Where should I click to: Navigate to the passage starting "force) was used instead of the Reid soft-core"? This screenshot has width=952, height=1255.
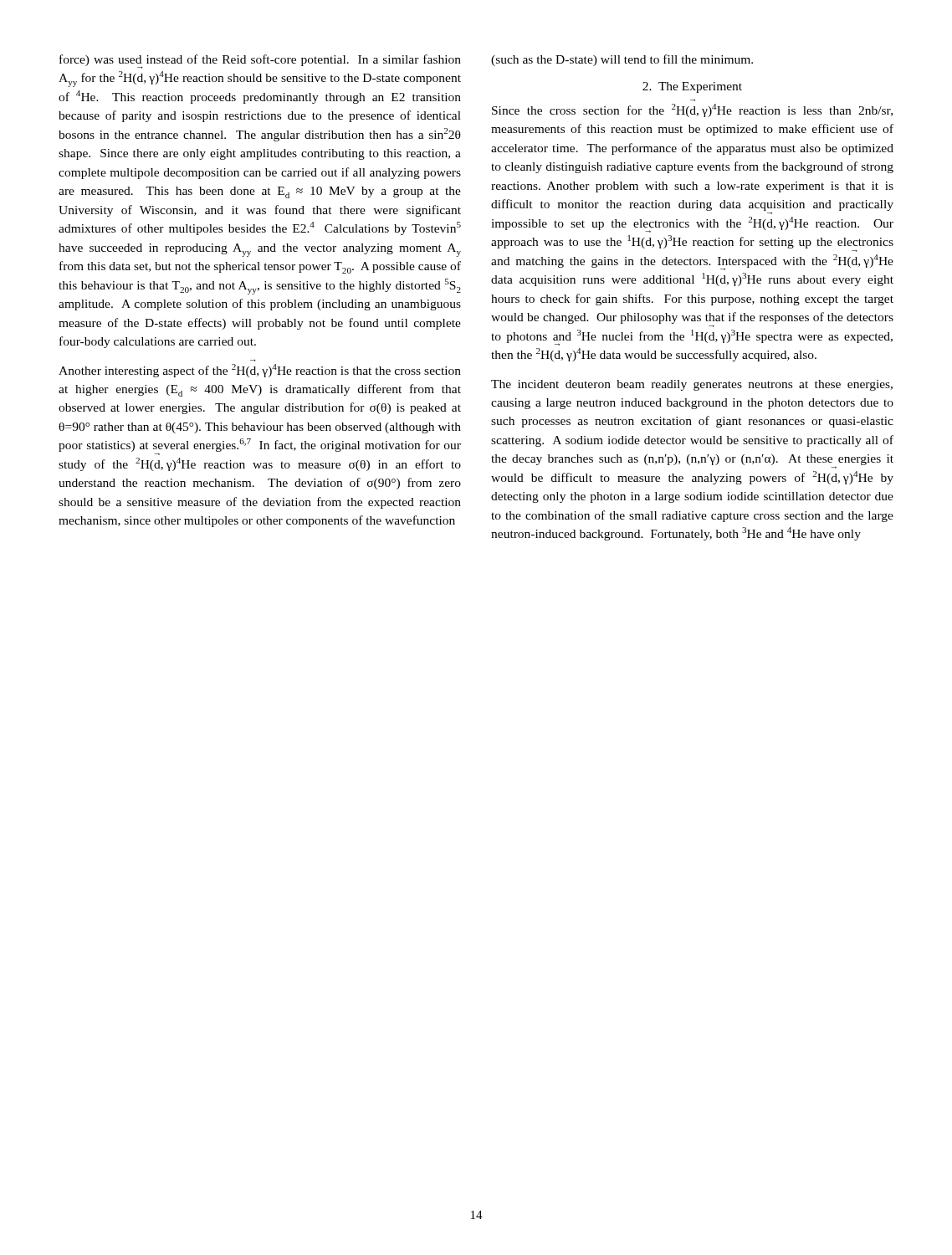click(x=260, y=201)
